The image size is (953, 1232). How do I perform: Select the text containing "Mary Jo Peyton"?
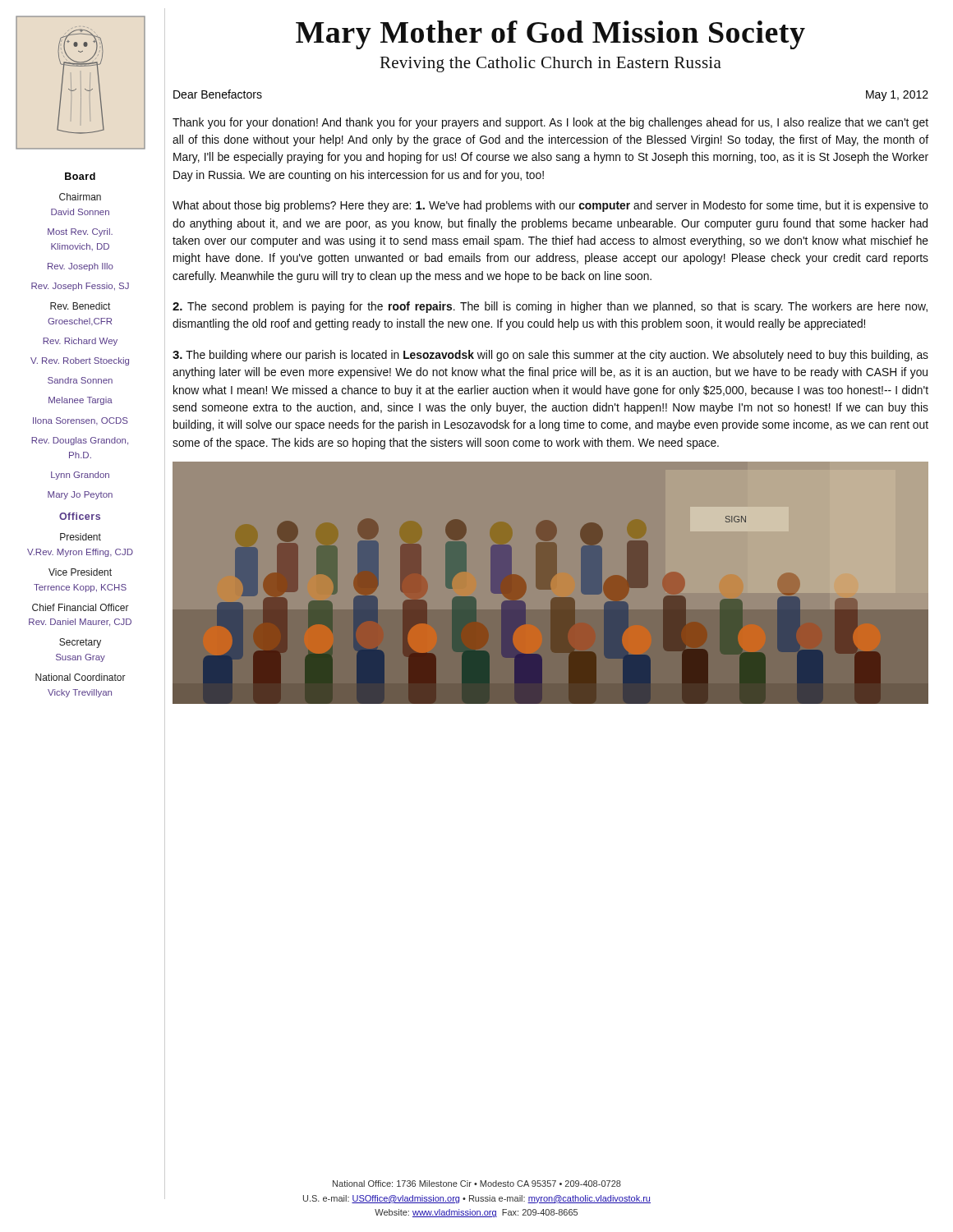point(80,494)
